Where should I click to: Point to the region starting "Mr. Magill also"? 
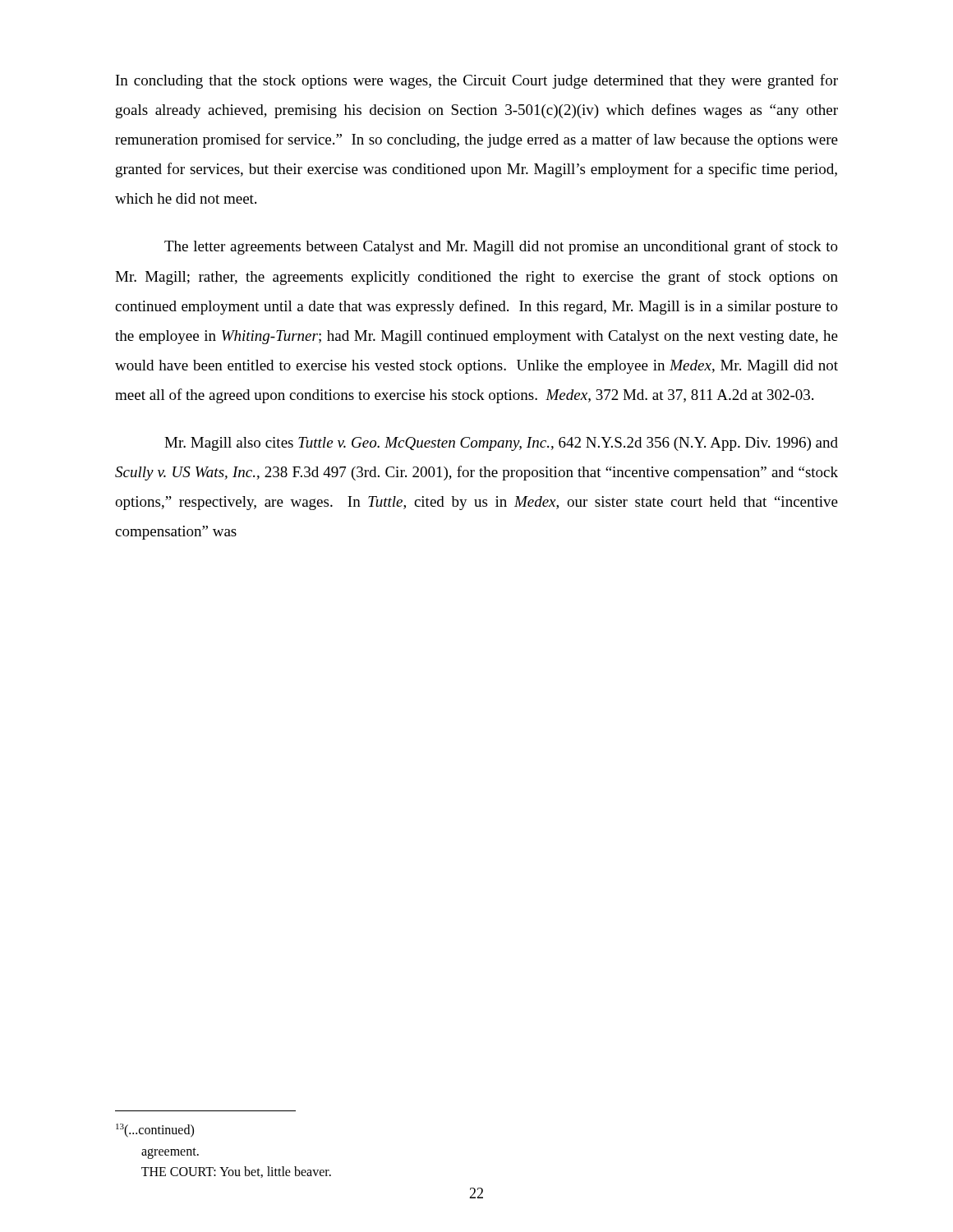tap(476, 487)
